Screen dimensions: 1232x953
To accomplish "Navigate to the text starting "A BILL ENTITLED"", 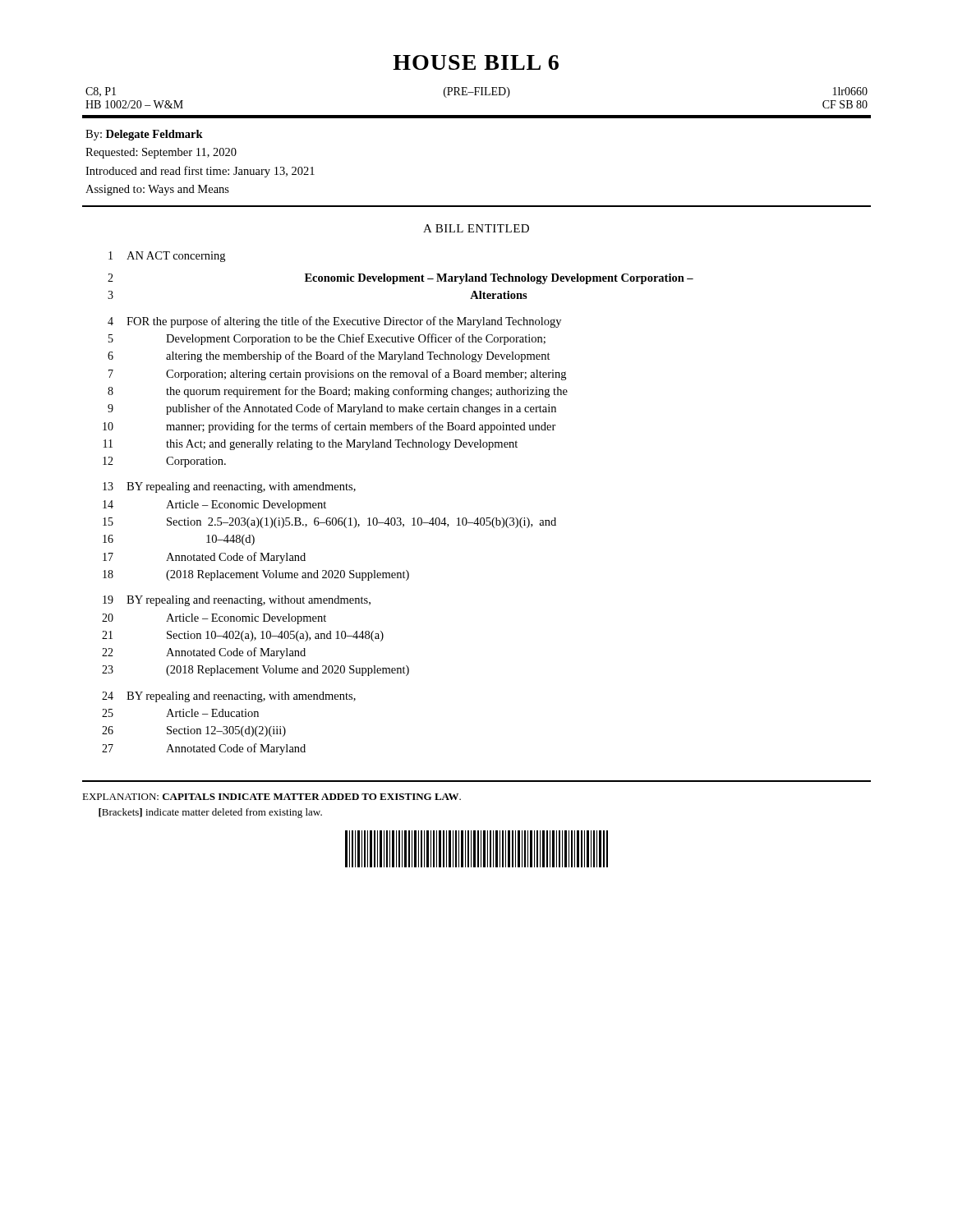I will pos(476,228).
